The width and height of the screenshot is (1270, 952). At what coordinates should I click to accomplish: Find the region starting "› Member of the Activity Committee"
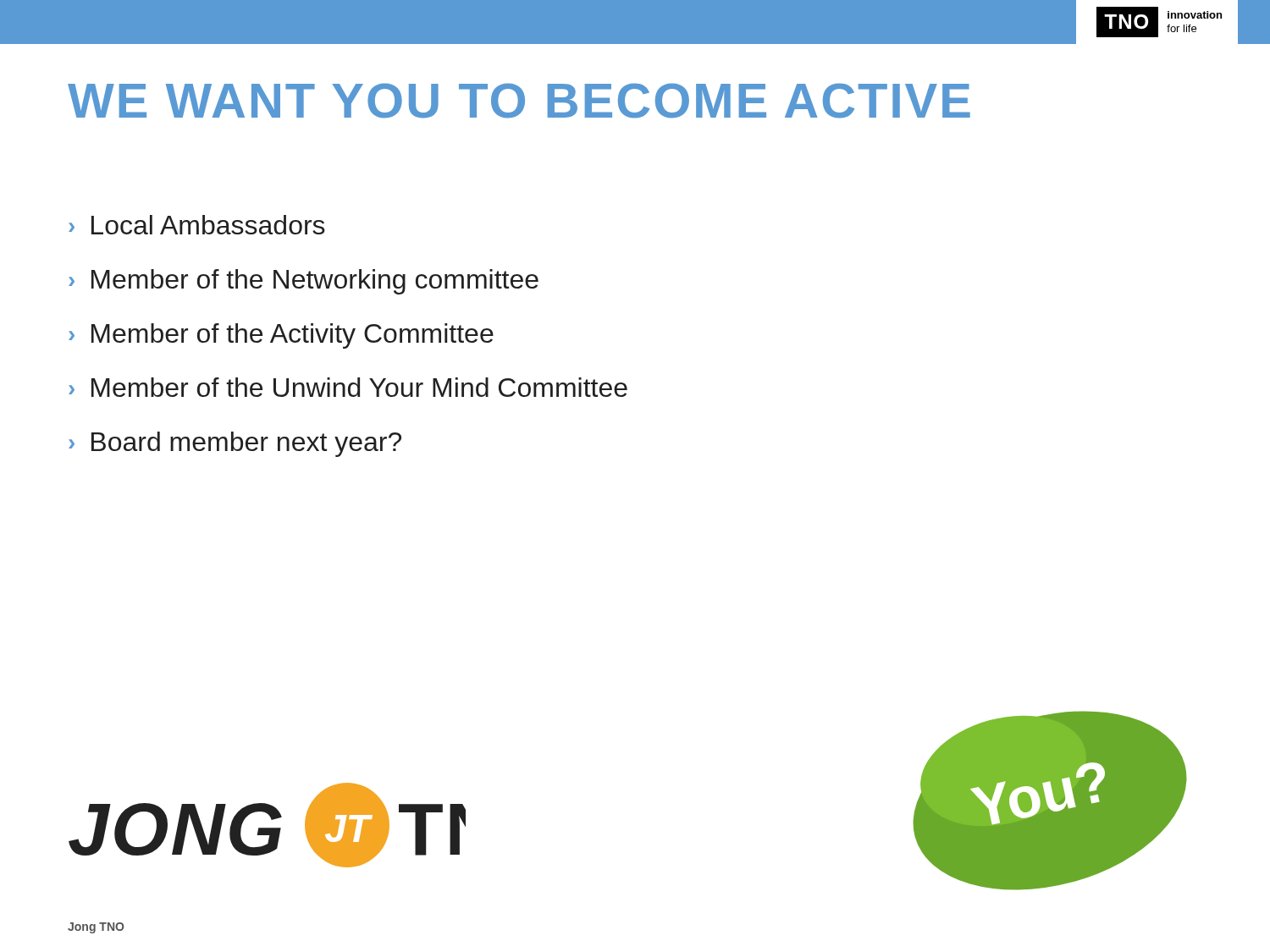[281, 334]
